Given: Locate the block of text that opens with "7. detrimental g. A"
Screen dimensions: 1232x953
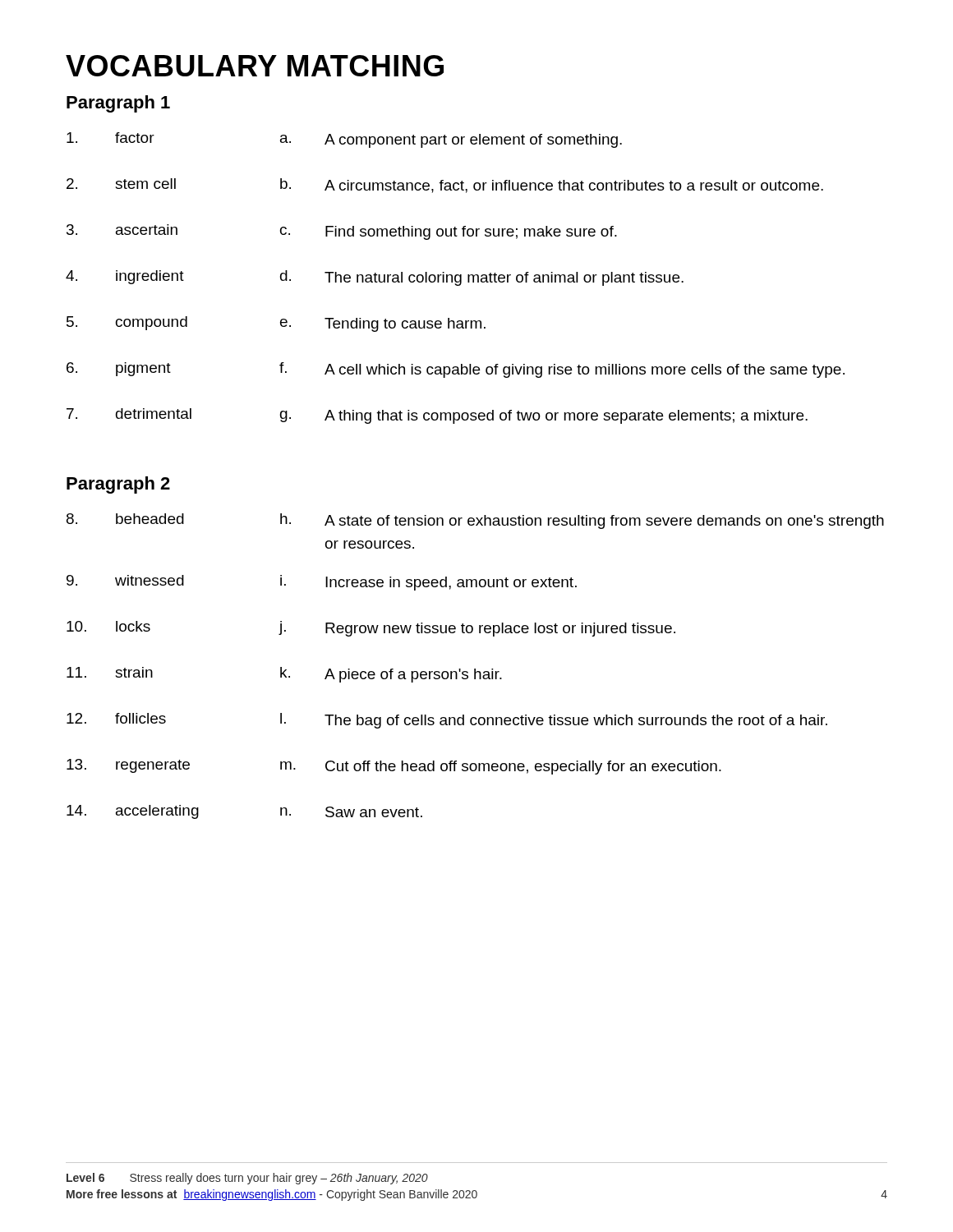Looking at the screenshot, I should tap(476, 419).
